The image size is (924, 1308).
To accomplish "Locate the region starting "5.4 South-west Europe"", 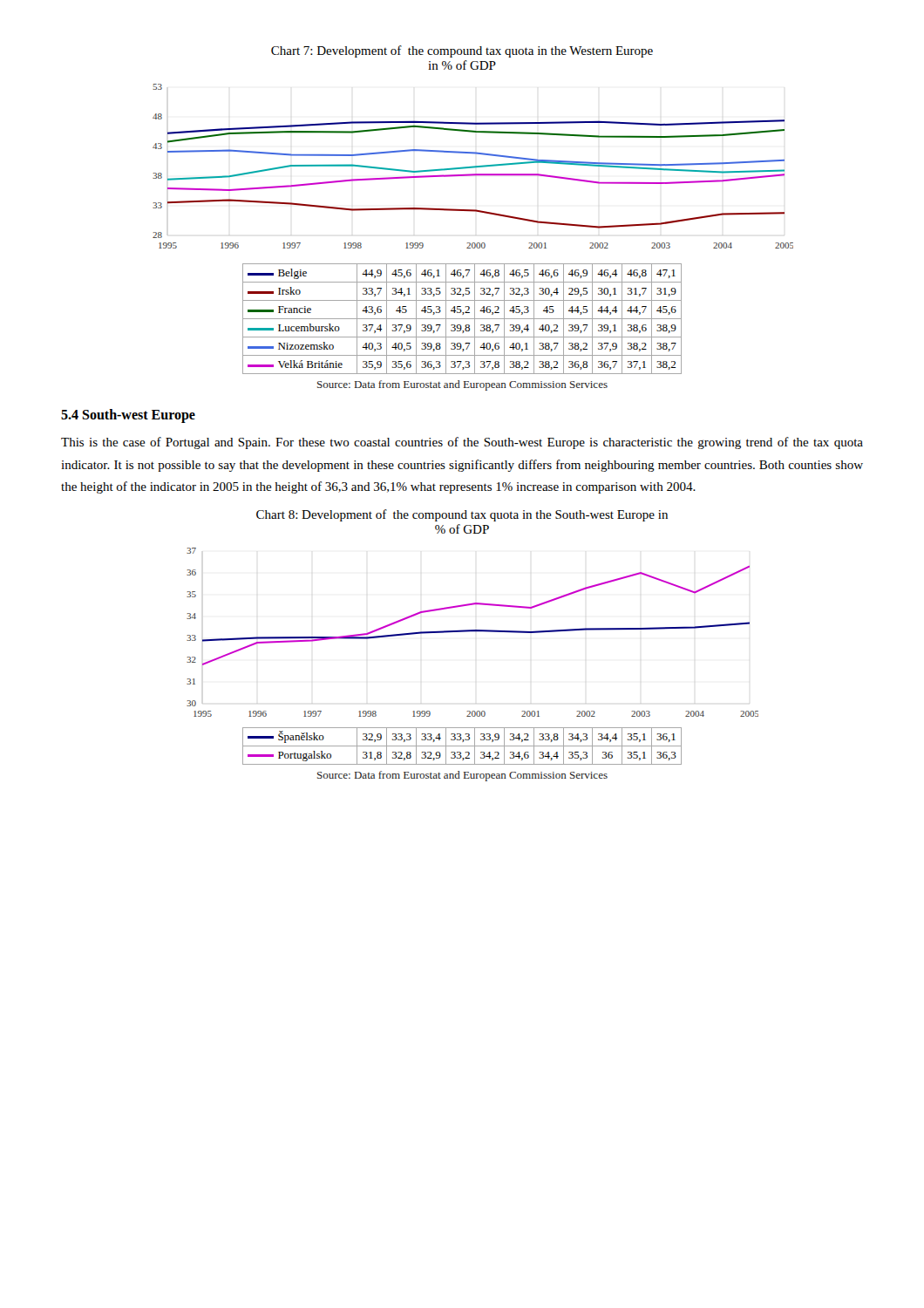I will (128, 415).
